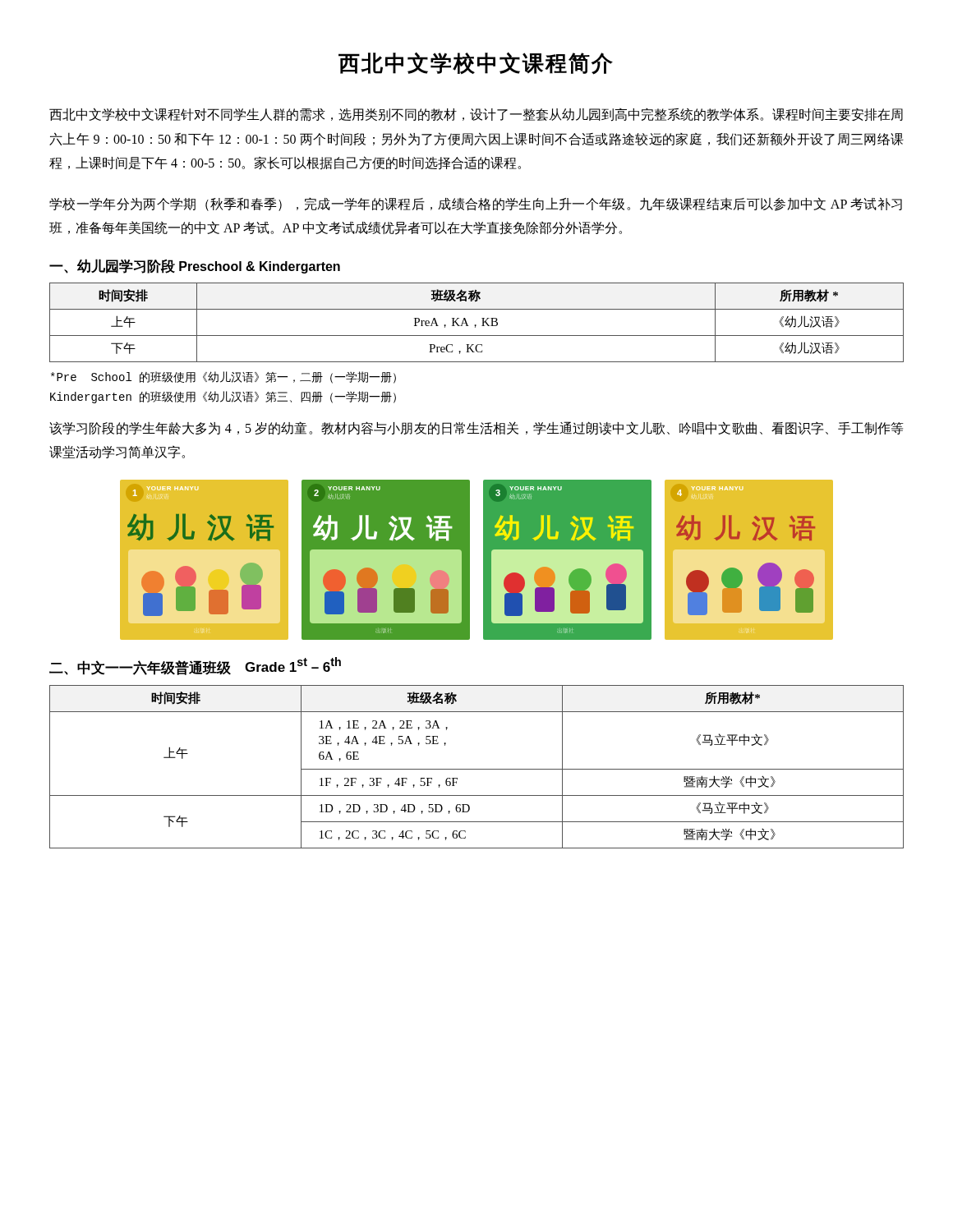Navigate to the element starting "学校一学年分为两个学期（秋季和春季），完成一学年的课程后，成绩合格的学生向上升一个年级。九年级课程结束后可以参加中文 AP 考试补习班，准备每年美国统一的中文 AP 考试。AP"

[x=476, y=216]
